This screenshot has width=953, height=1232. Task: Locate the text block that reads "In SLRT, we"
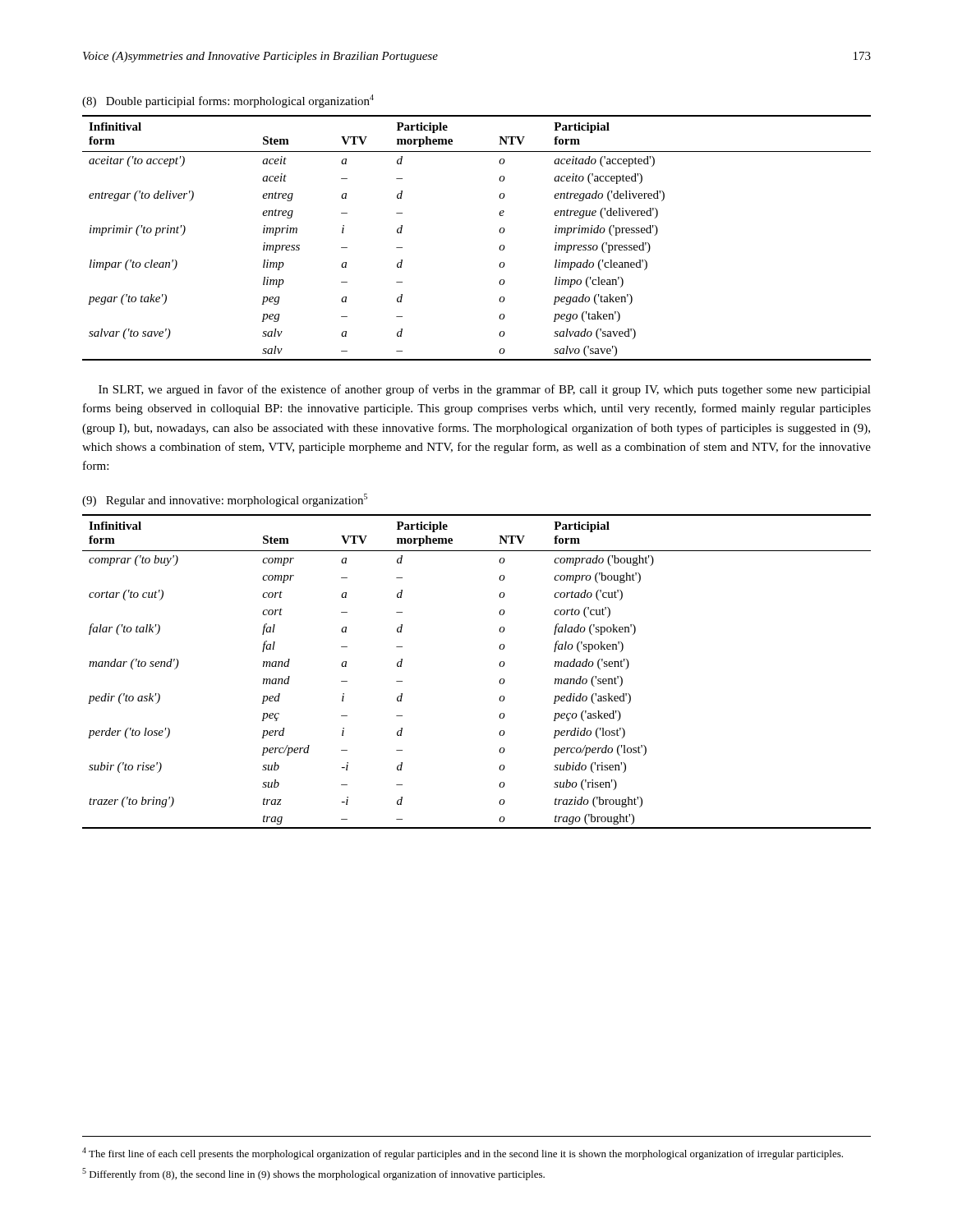point(476,428)
